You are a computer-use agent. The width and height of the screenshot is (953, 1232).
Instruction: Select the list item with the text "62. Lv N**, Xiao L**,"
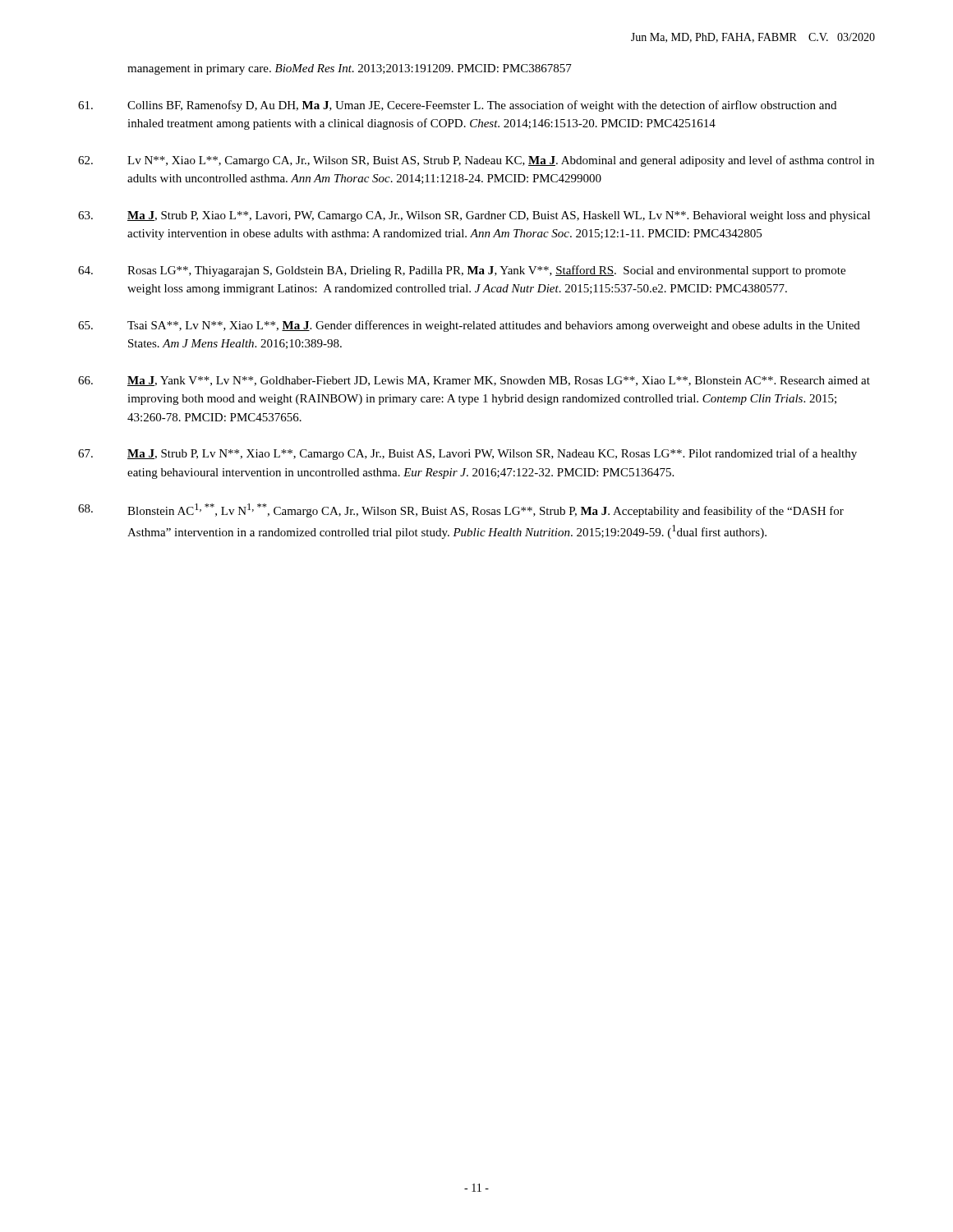[x=476, y=169]
